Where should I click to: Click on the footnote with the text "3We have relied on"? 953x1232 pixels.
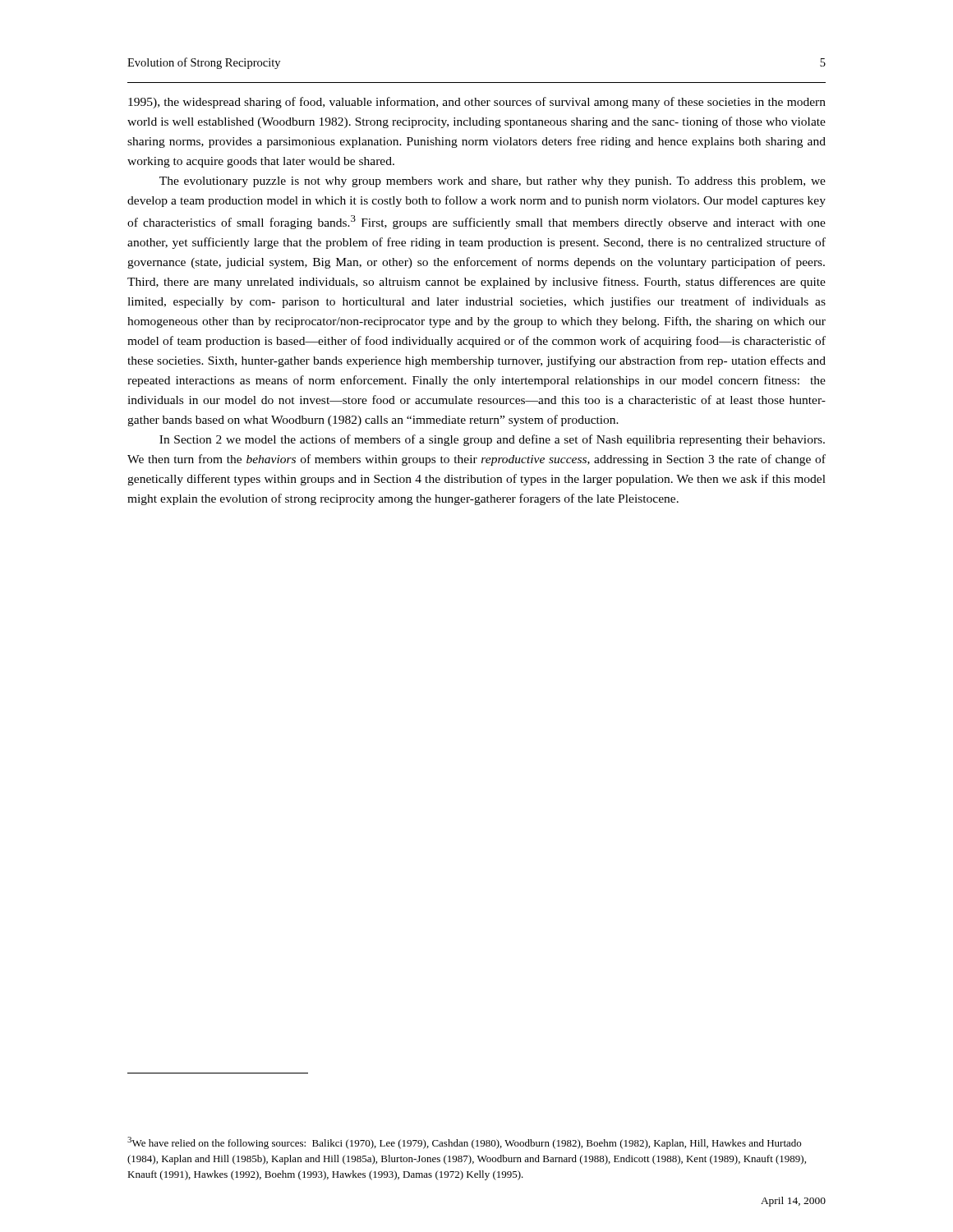click(x=467, y=1157)
